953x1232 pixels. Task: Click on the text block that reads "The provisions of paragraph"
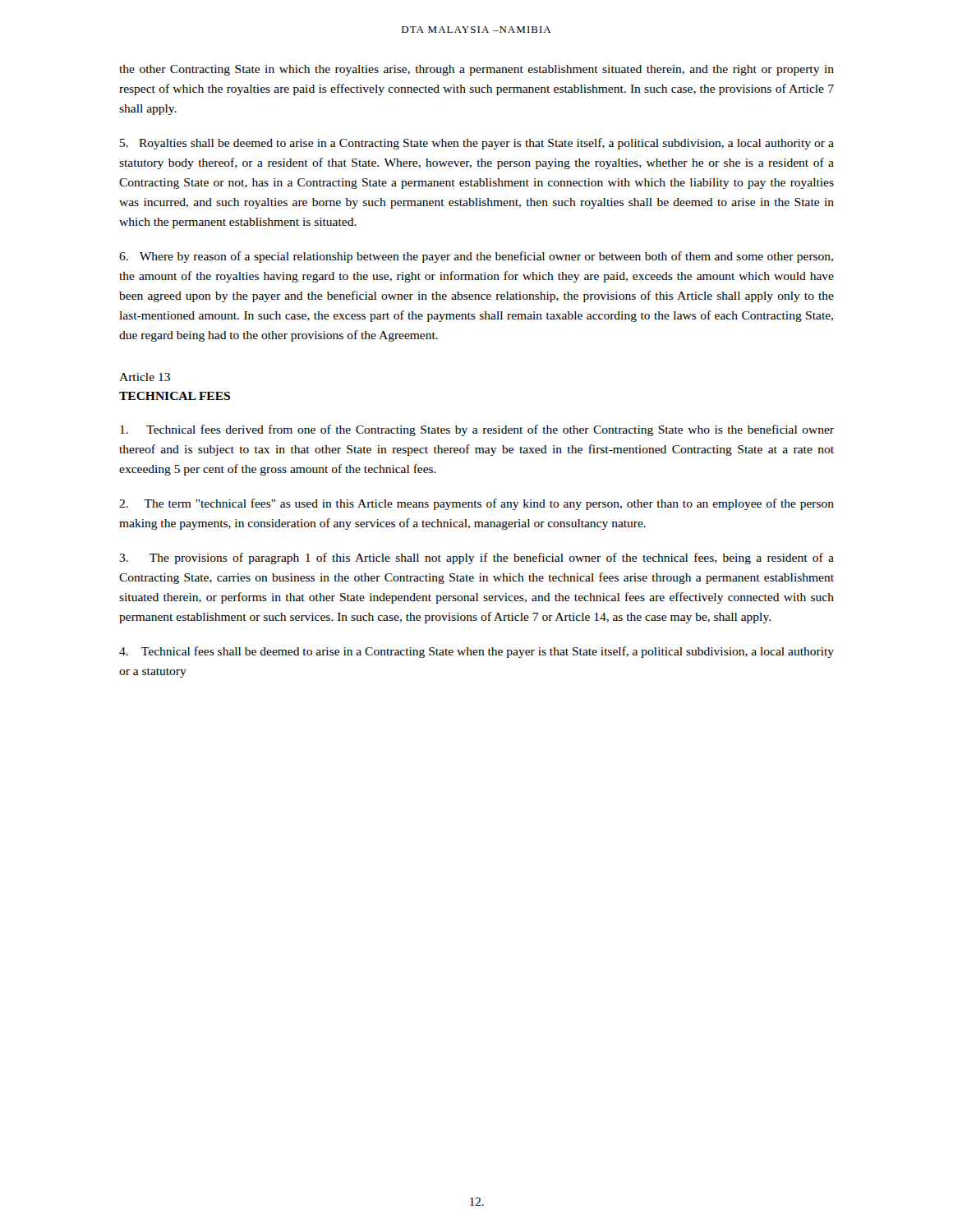[476, 587]
